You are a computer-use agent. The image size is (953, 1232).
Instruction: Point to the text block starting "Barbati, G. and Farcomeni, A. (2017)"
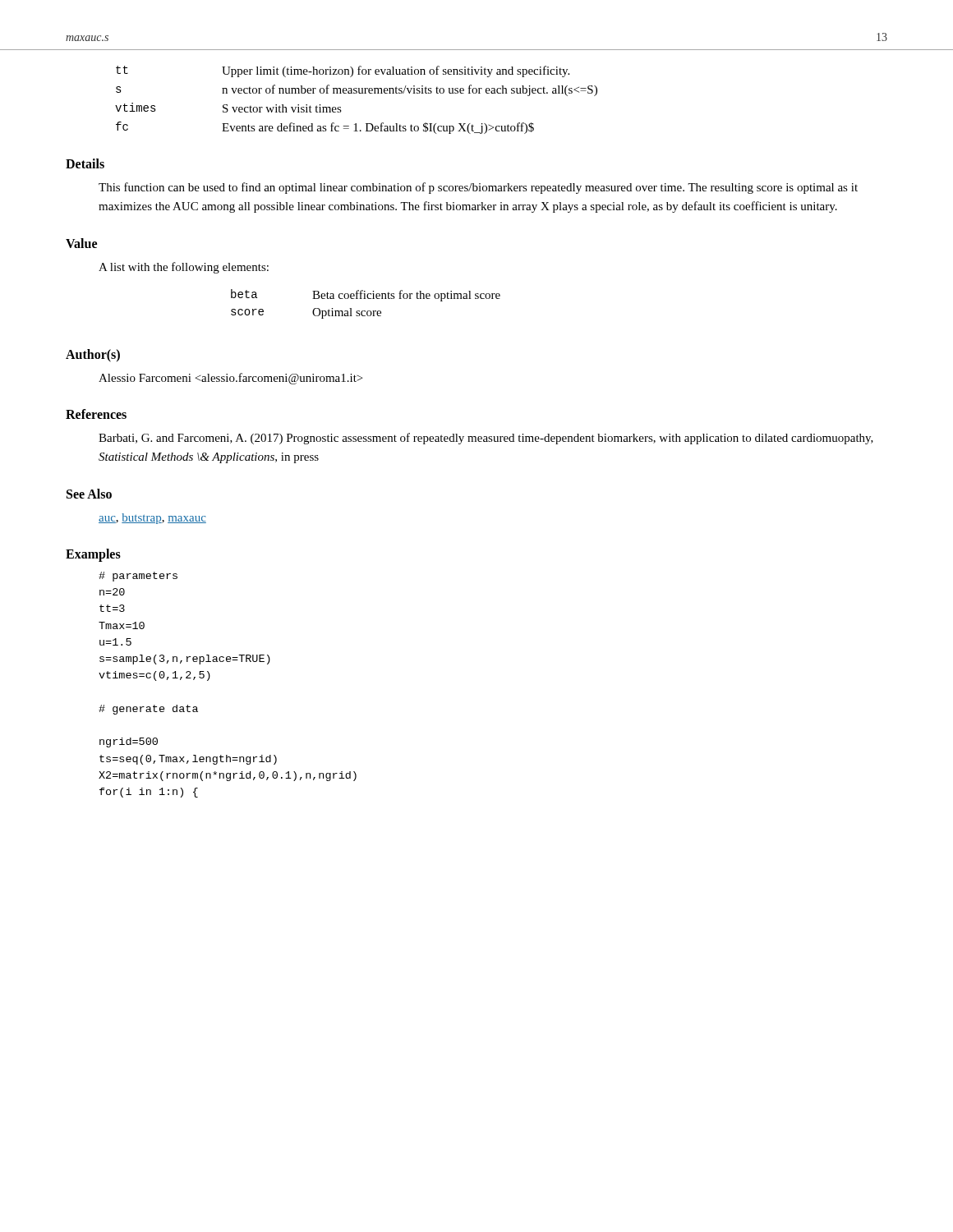tap(486, 447)
